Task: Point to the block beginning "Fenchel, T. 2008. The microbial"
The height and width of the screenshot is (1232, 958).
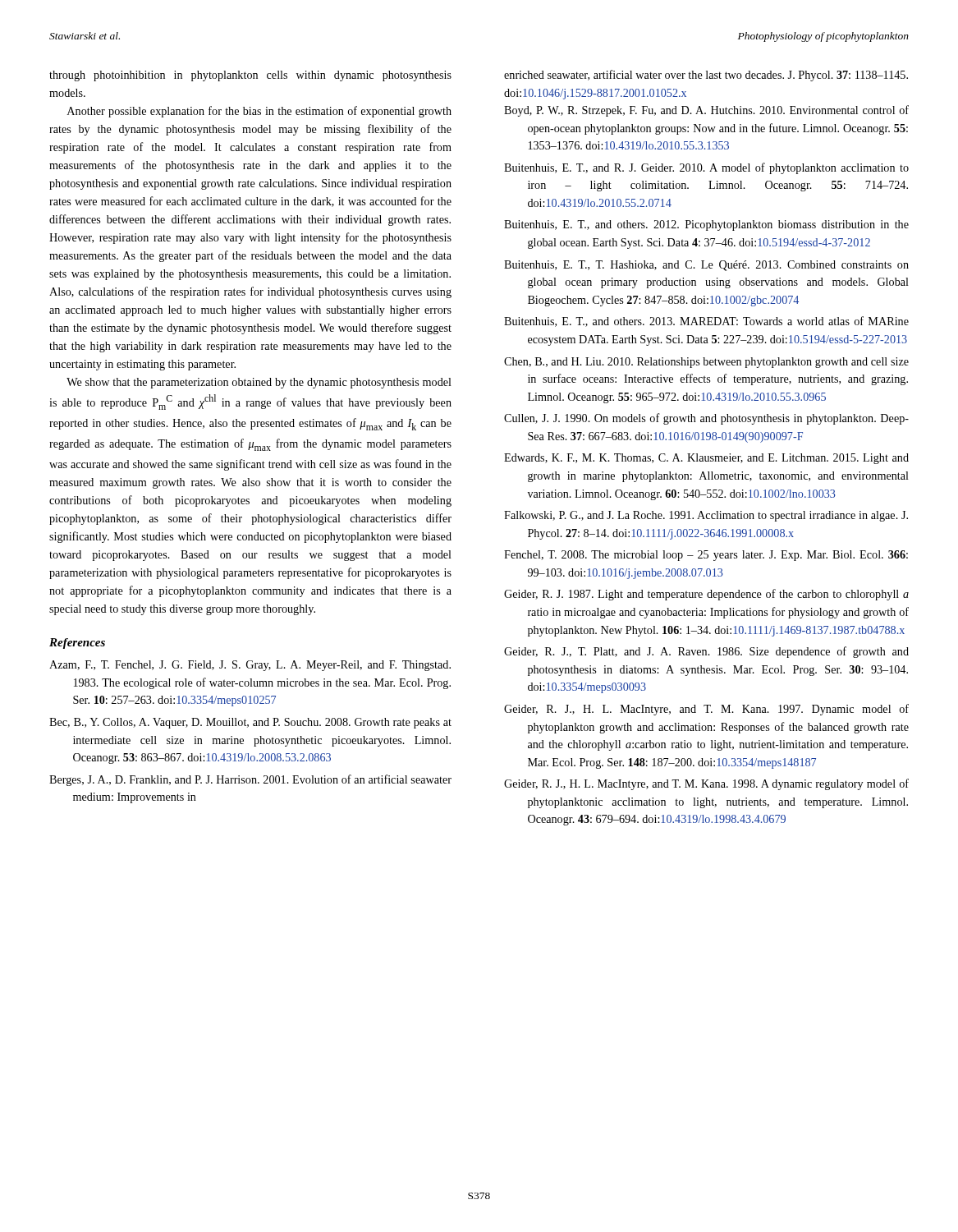Action: click(706, 564)
